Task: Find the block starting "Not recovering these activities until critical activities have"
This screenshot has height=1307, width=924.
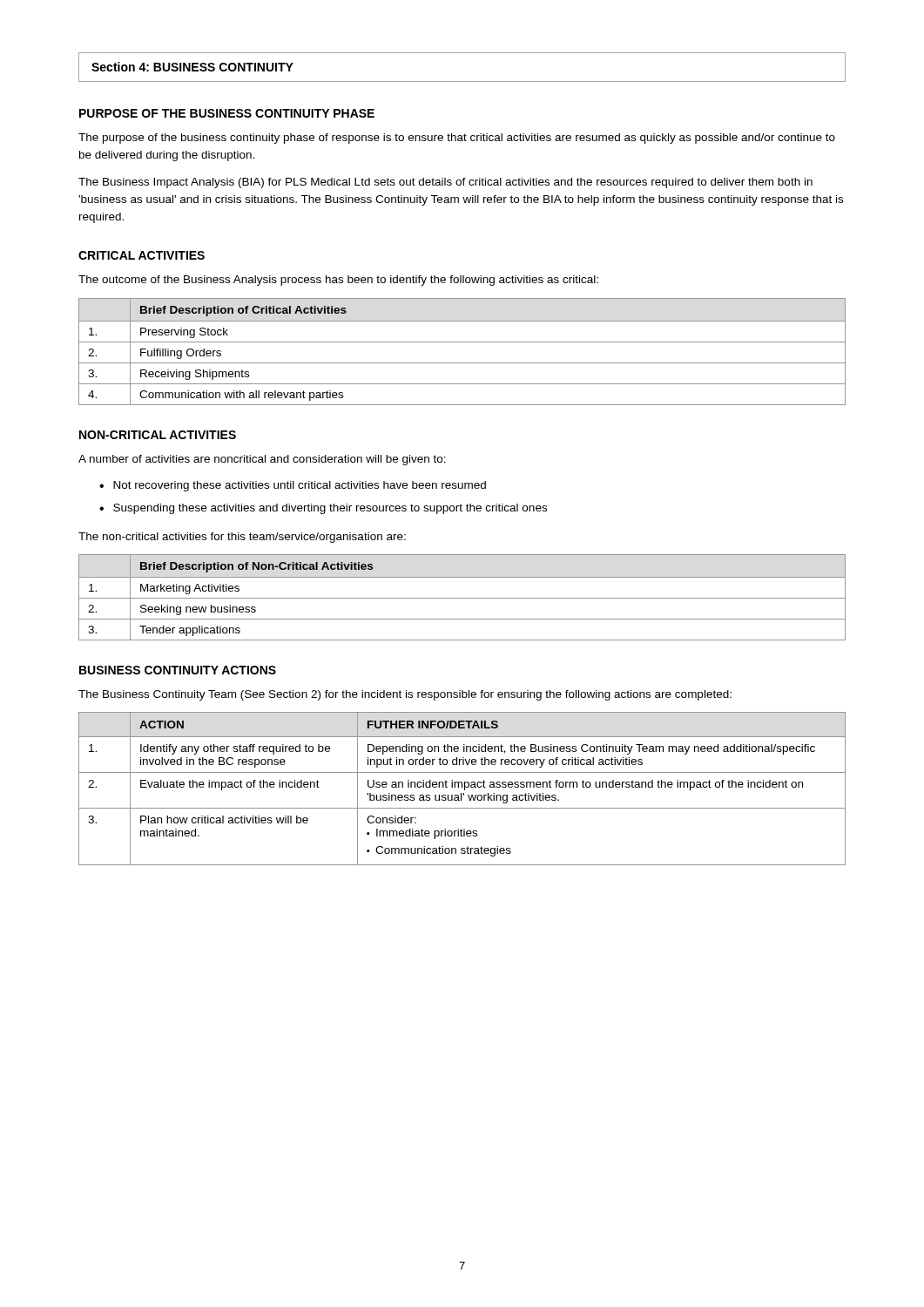Action: [x=300, y=485]
